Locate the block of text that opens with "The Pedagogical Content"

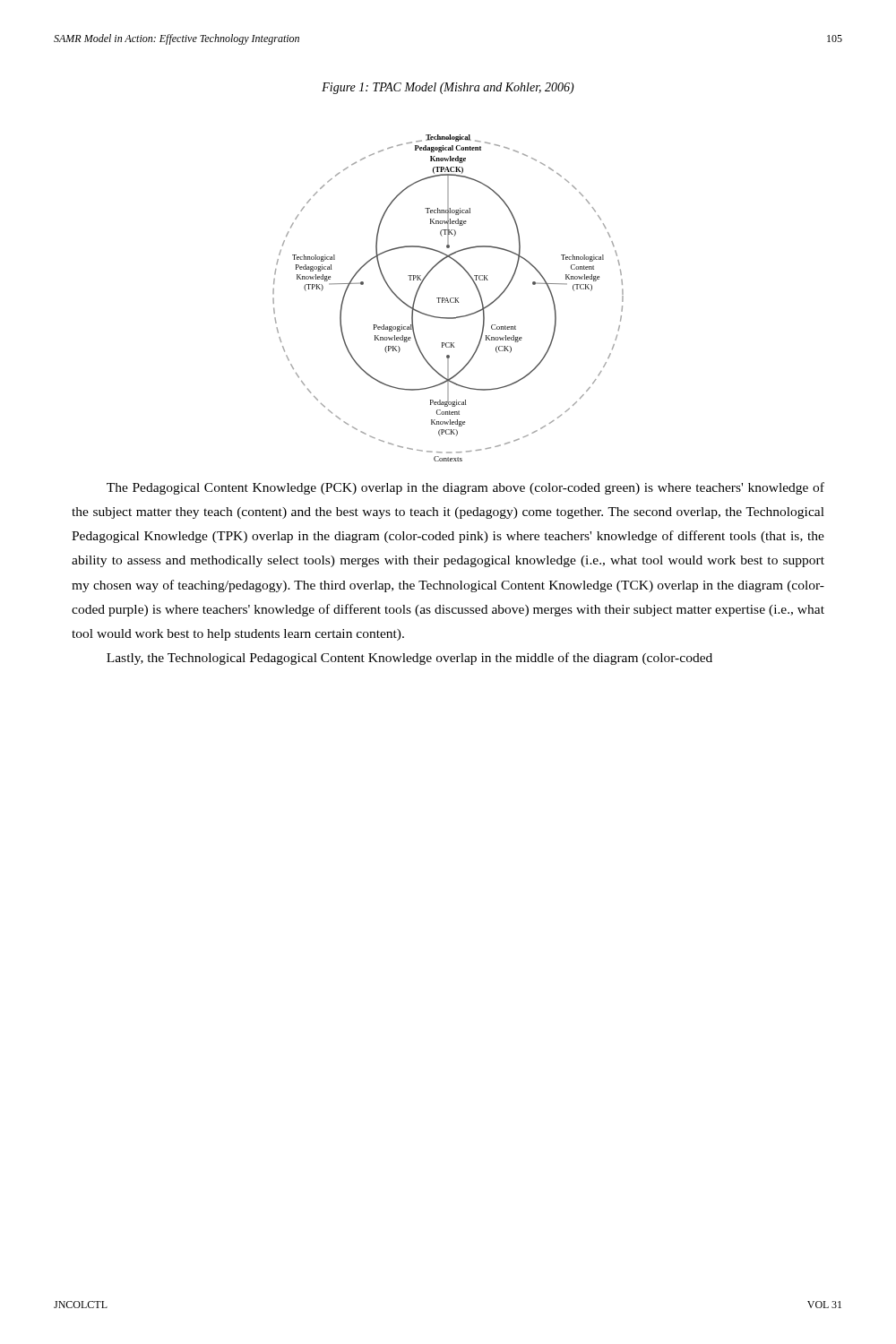[x=448, y=560]
